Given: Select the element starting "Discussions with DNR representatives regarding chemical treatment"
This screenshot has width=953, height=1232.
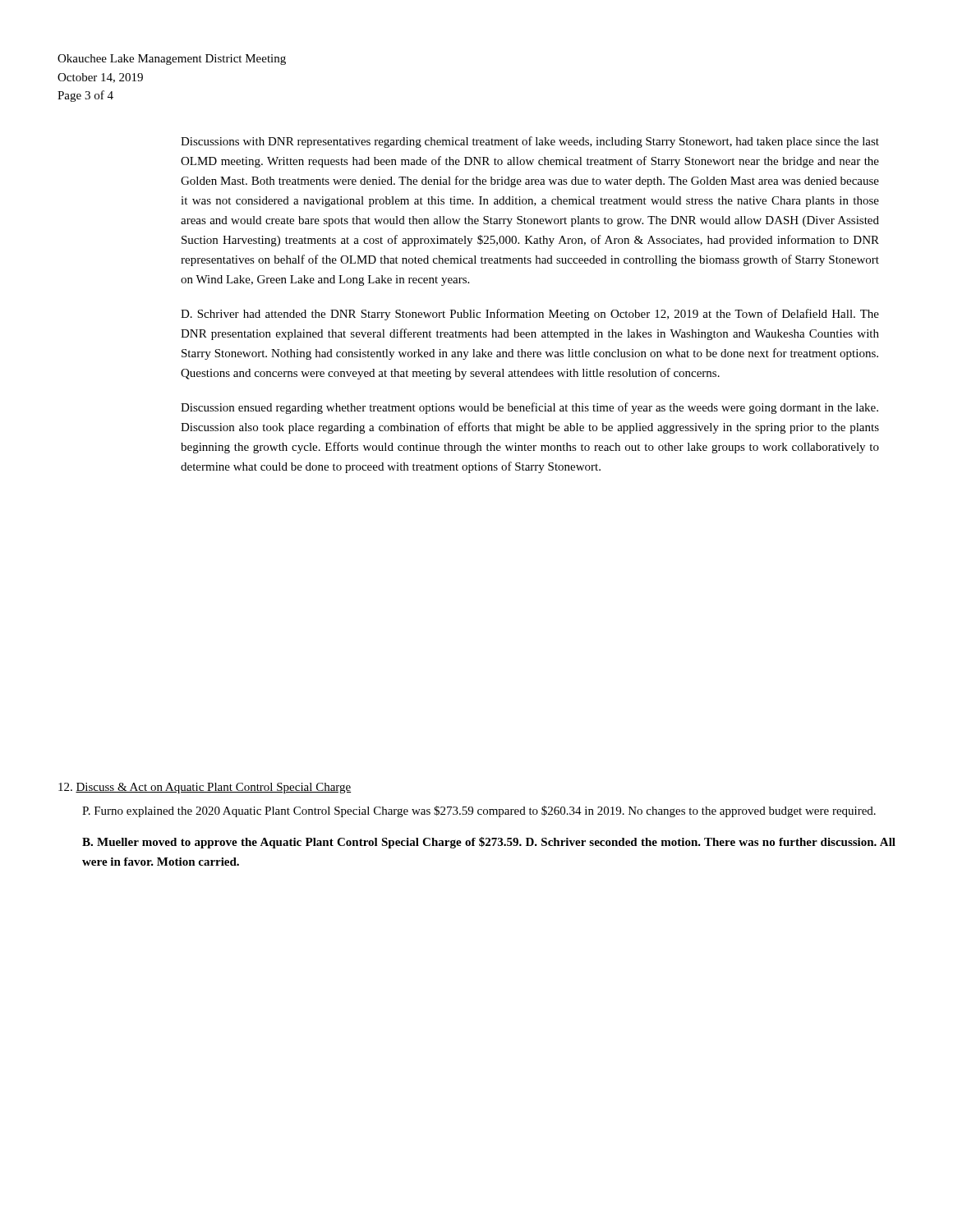Looking at the screenshot, I should pos(530,210).
